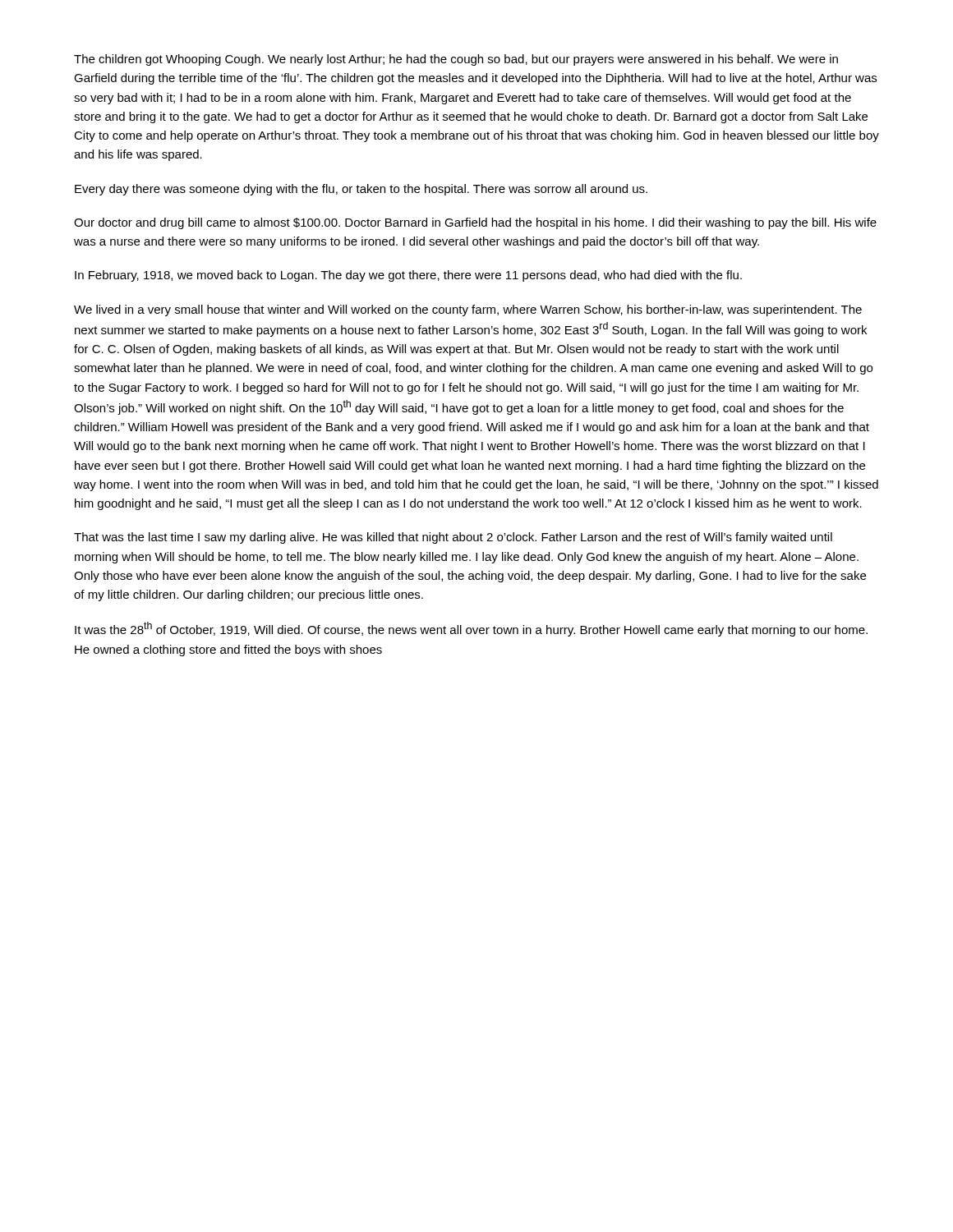Find the text block that reads "In February, 1918, we moved"
This screenshot has height=1232, width=953.
point(408,275)
